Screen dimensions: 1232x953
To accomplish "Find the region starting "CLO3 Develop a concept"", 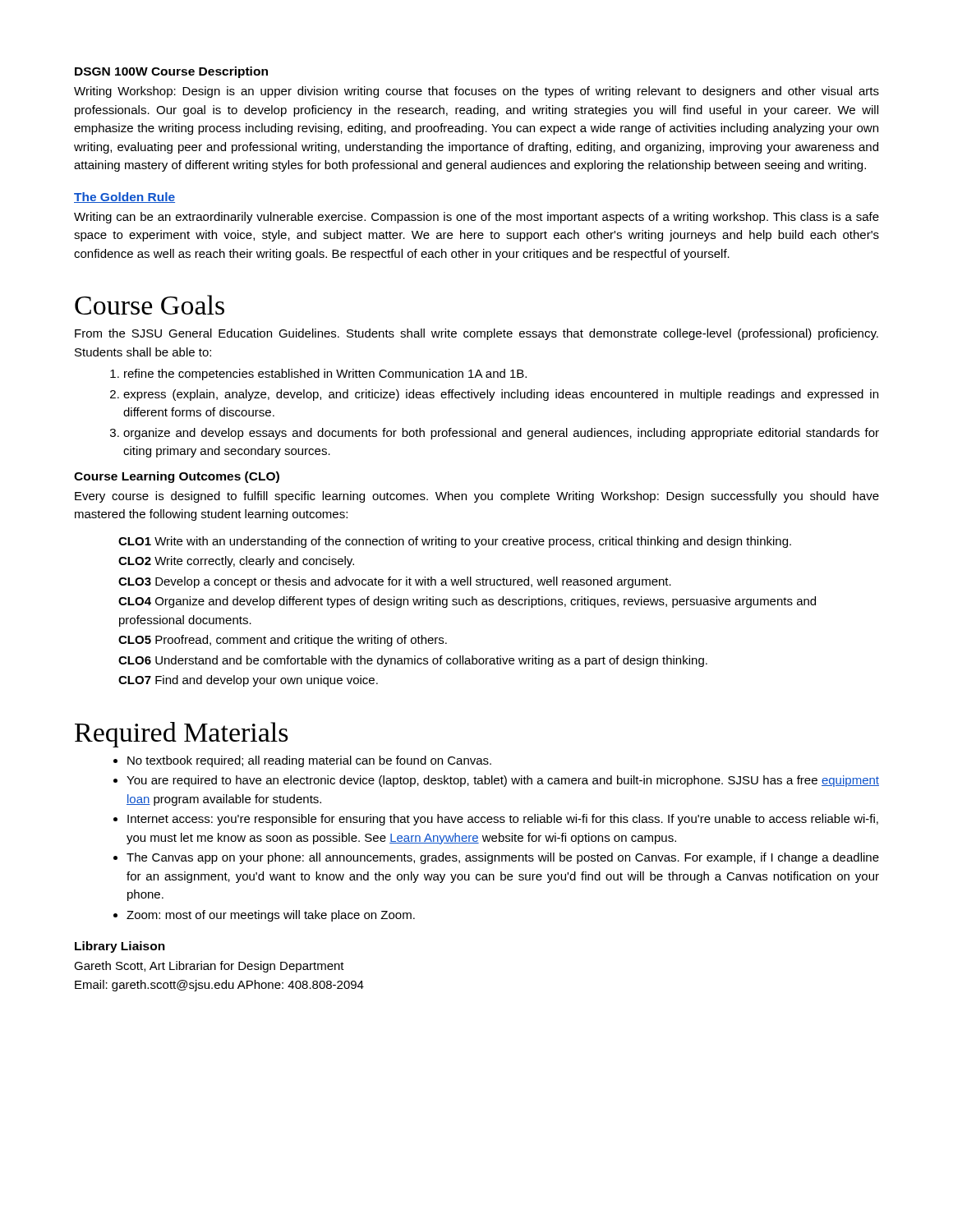I will coord(395,581).
